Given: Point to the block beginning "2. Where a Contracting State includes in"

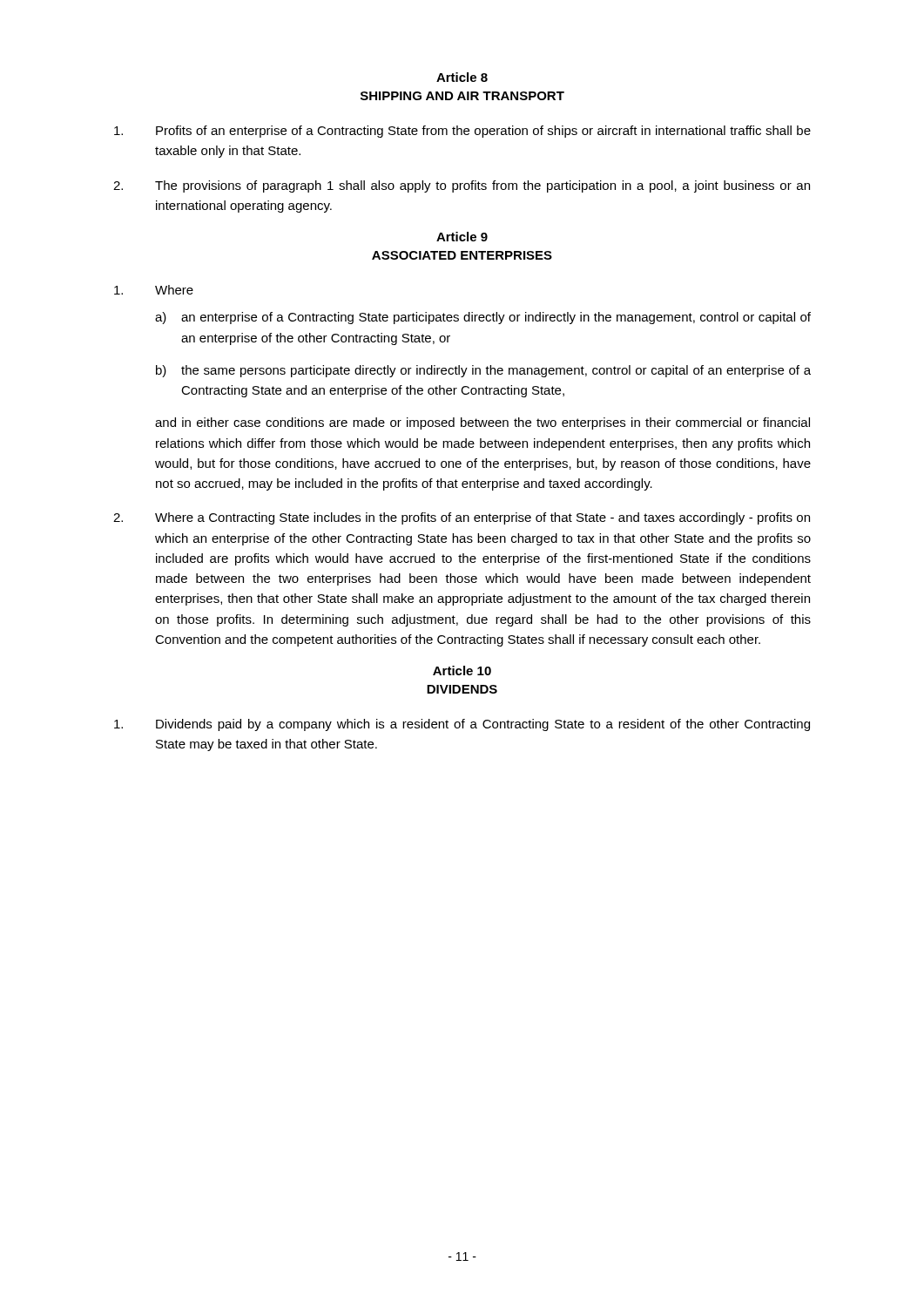Looking at the screenshot, I should (462, 578).
